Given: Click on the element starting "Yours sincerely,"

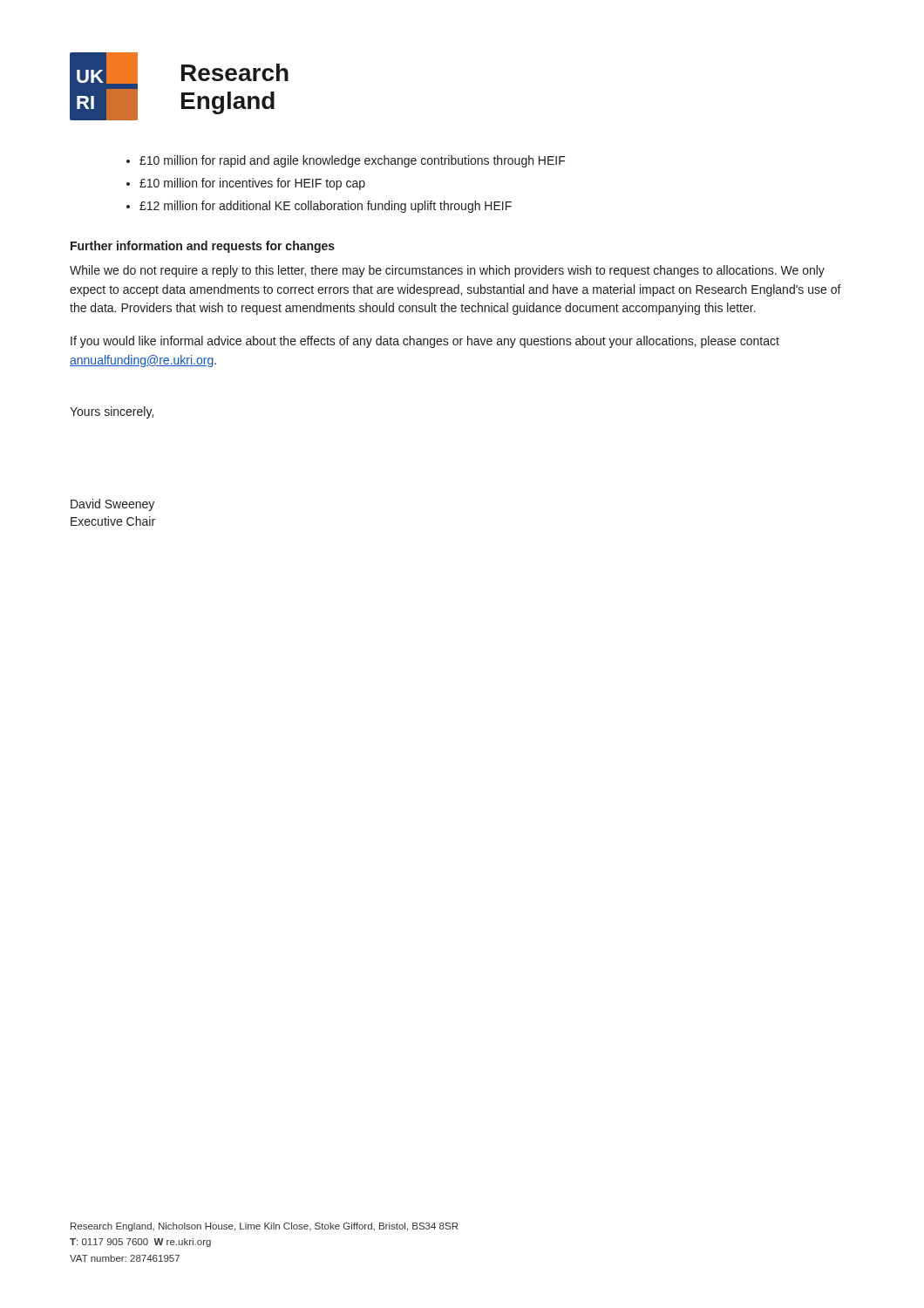Looking at the screenshot, I should pos(112,412).
